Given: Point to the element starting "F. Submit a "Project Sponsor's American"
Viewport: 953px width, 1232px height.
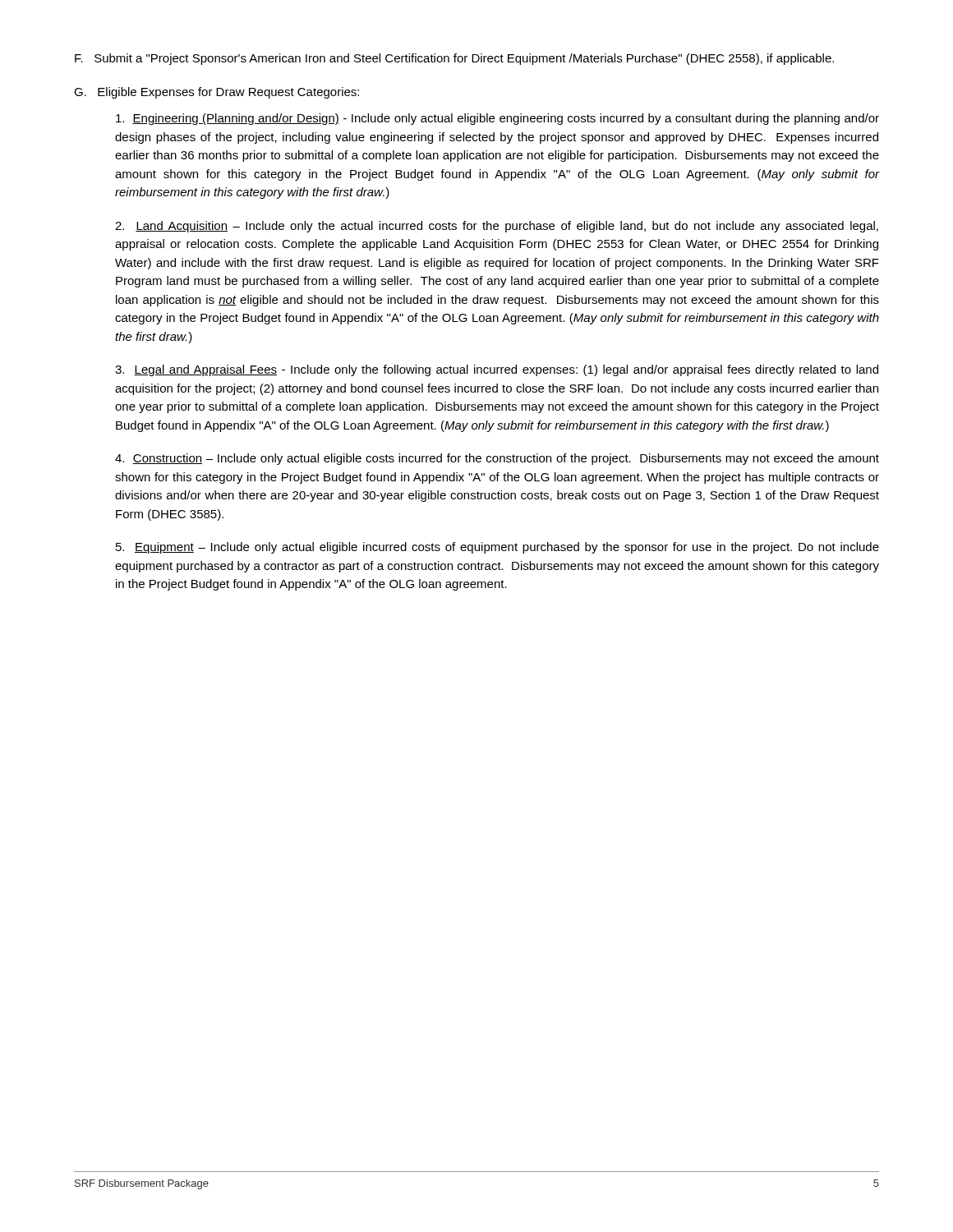Looking at the screenshot, I should [454, 58].
